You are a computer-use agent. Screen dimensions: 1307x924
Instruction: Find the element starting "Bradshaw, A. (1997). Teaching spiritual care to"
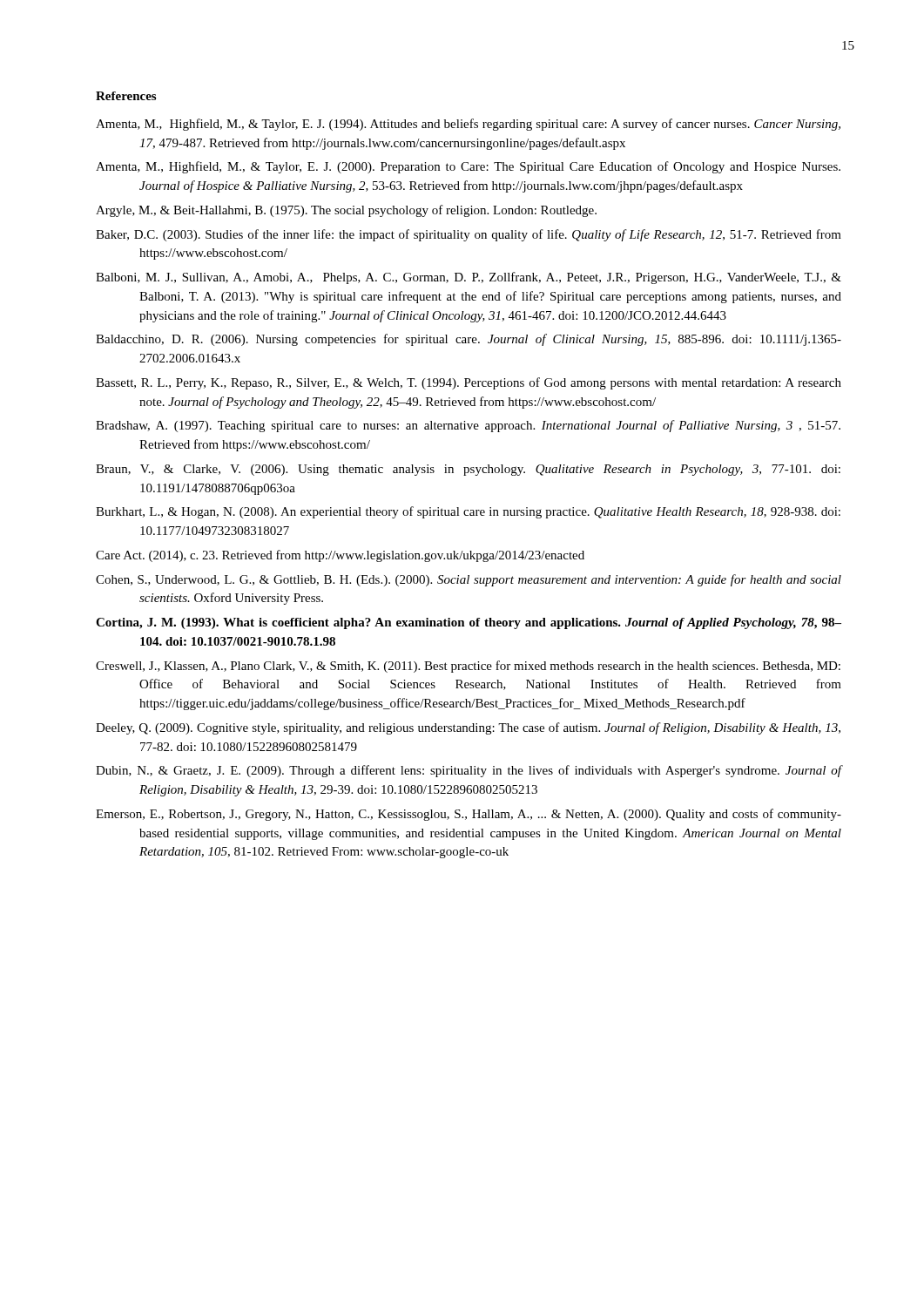click(x=469, y=435)
